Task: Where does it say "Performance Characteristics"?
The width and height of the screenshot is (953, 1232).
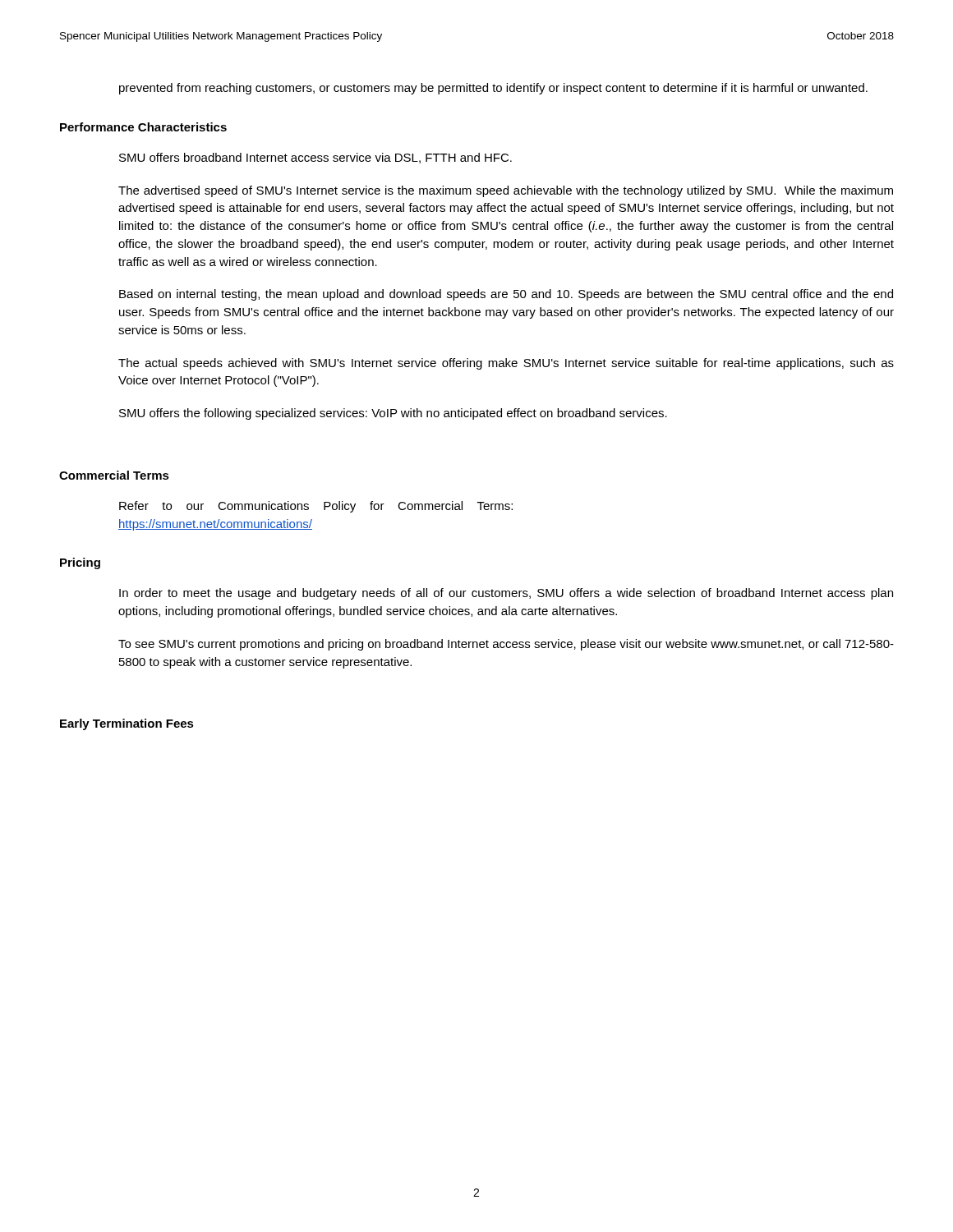Action: pos(143,127)
